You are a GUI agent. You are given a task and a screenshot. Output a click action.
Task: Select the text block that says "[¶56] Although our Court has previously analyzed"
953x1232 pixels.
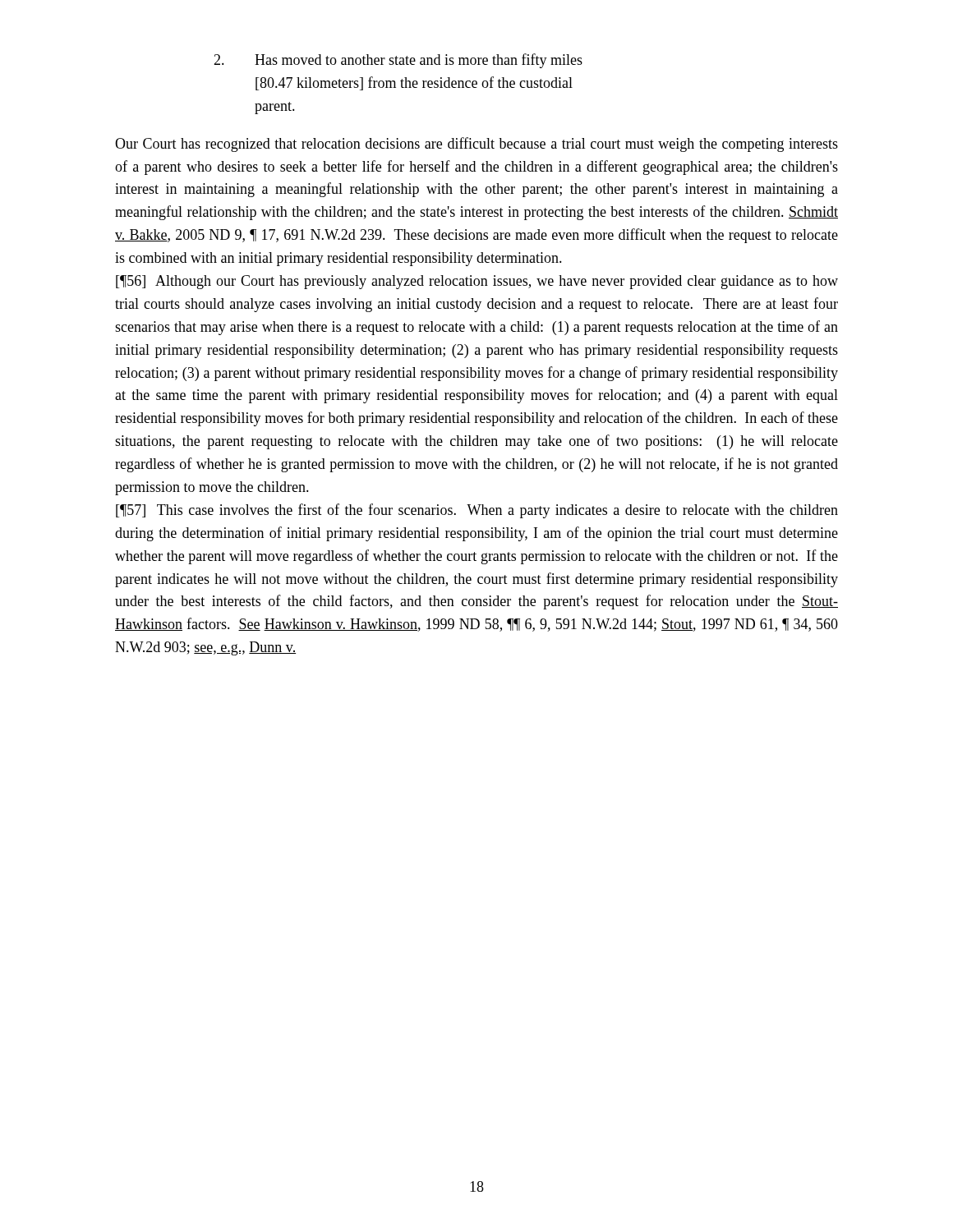(476, 384)
